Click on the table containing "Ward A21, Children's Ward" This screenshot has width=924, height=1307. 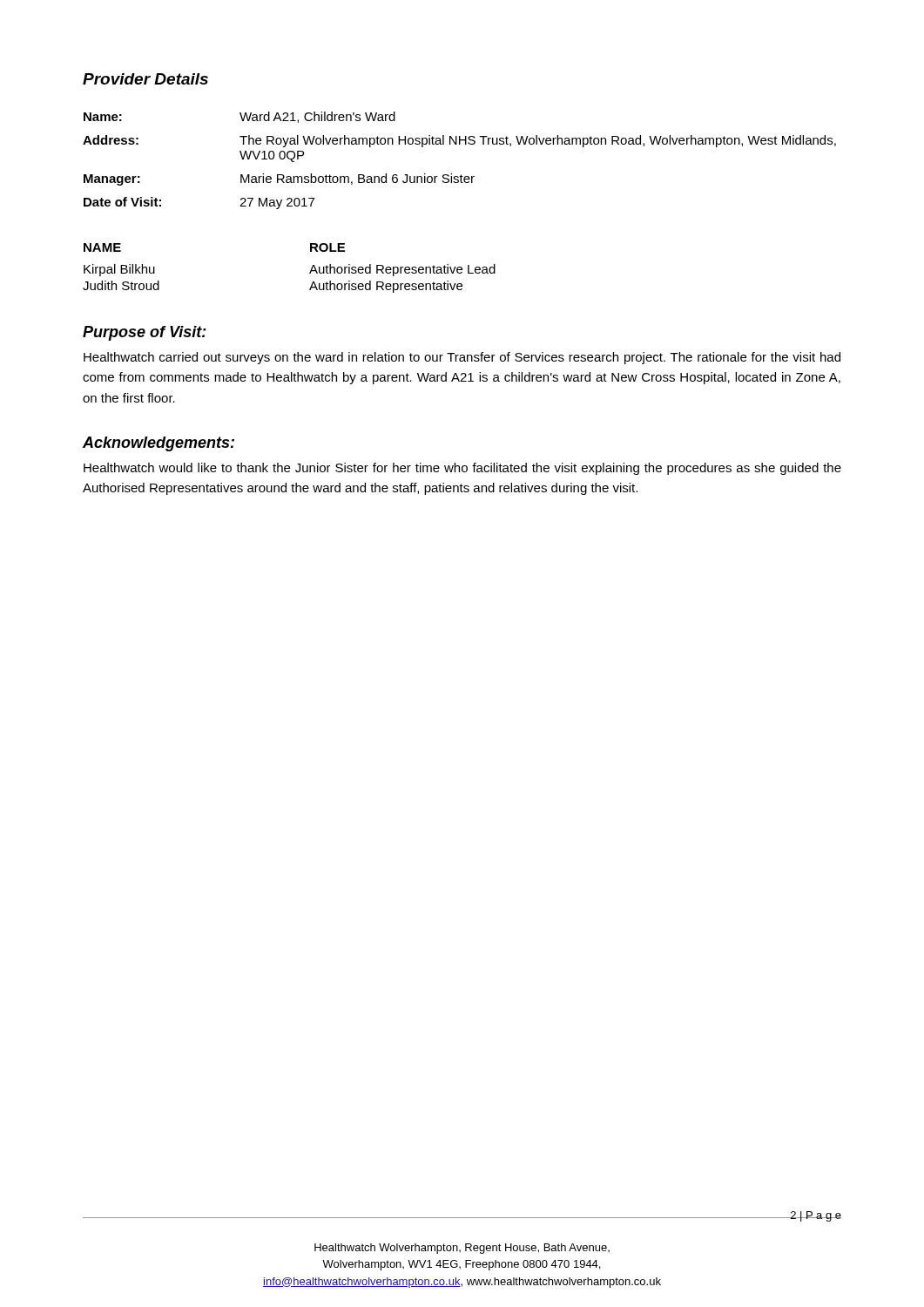coord(462,159)
